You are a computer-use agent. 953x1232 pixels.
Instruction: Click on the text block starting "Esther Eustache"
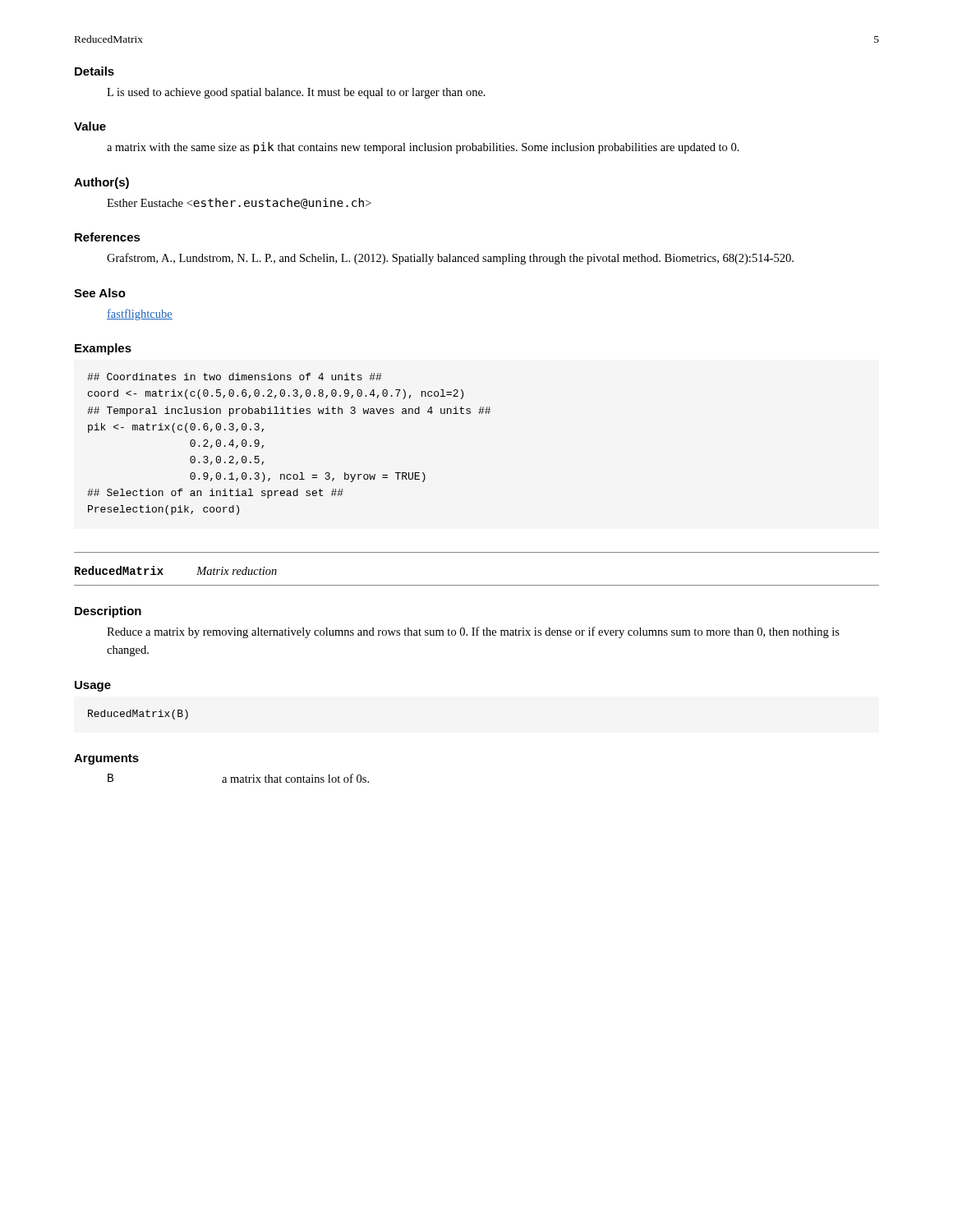coord(239,203)
